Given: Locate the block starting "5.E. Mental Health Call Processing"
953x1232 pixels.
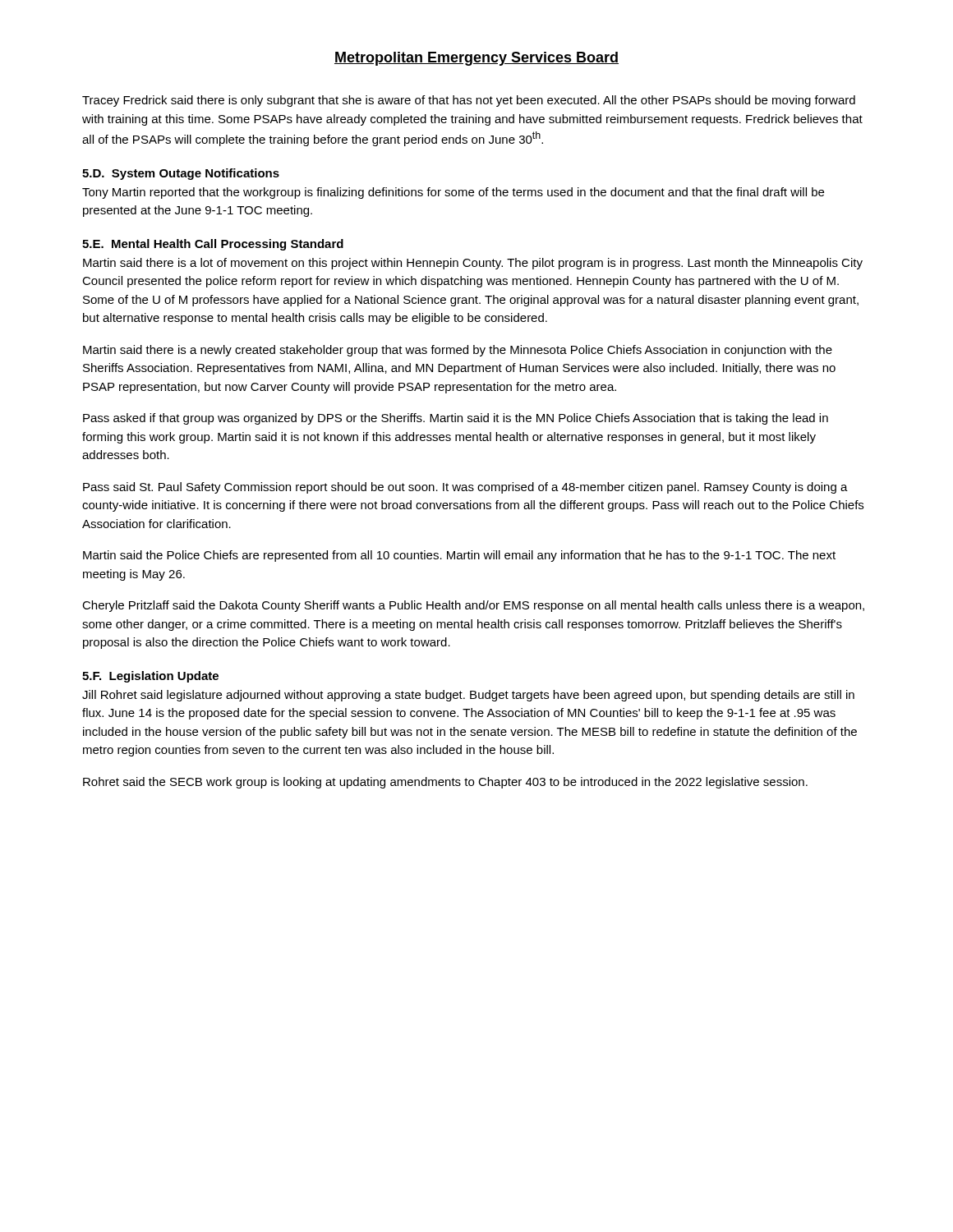Looking at the screenshot, I should coord(213,243).
